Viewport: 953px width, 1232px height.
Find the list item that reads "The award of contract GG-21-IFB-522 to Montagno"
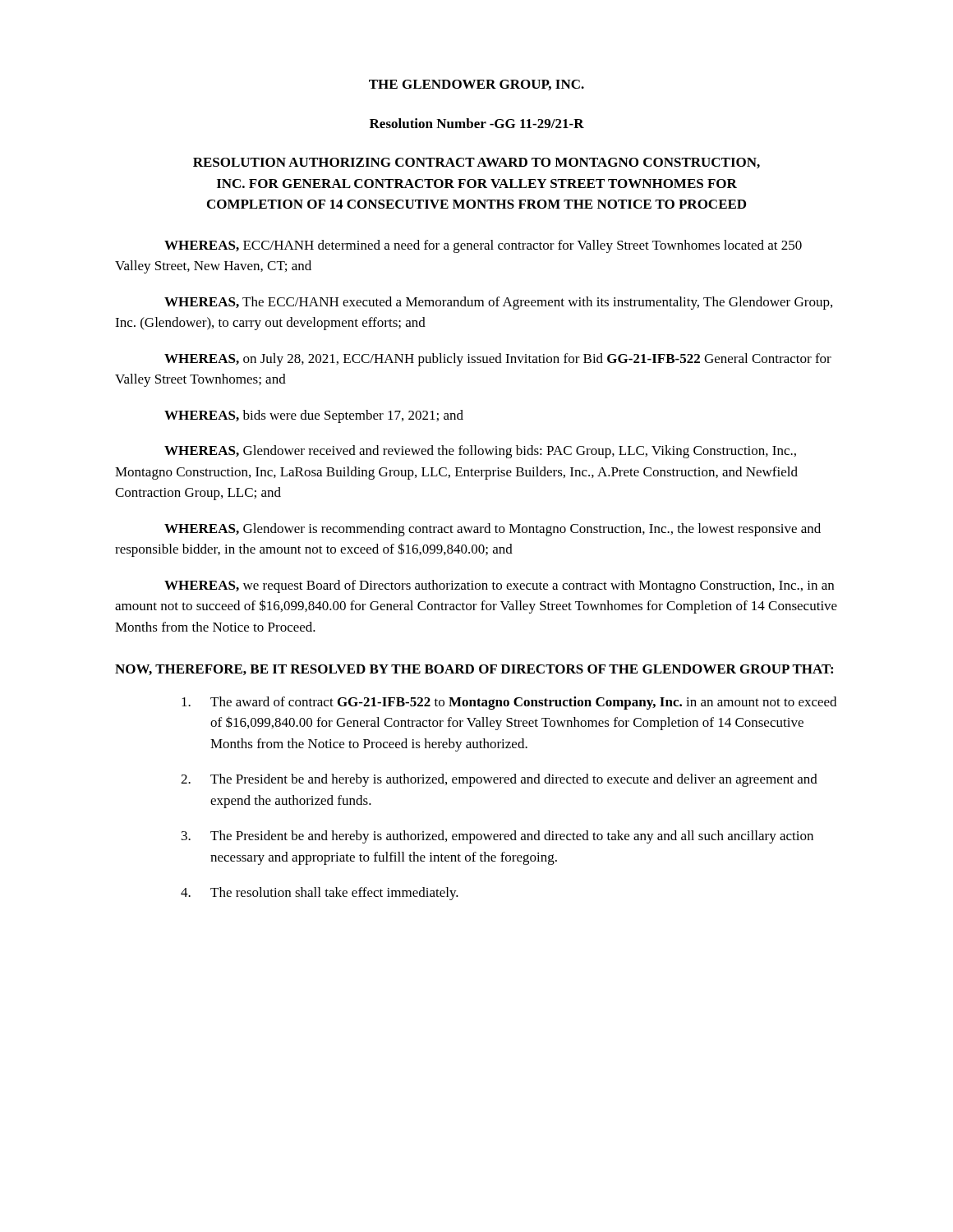509,723
